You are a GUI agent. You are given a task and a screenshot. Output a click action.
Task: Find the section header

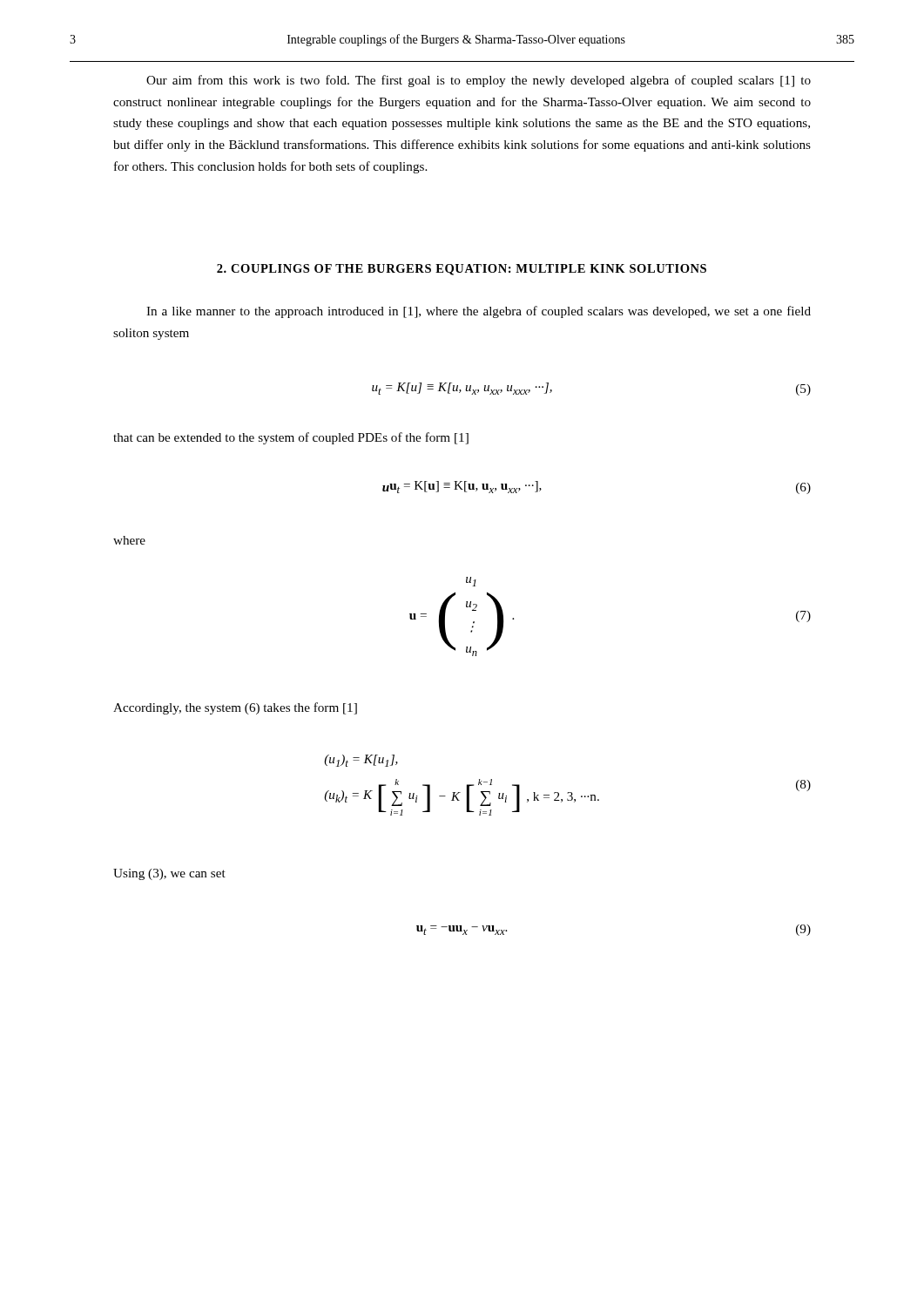coord(462,268)
